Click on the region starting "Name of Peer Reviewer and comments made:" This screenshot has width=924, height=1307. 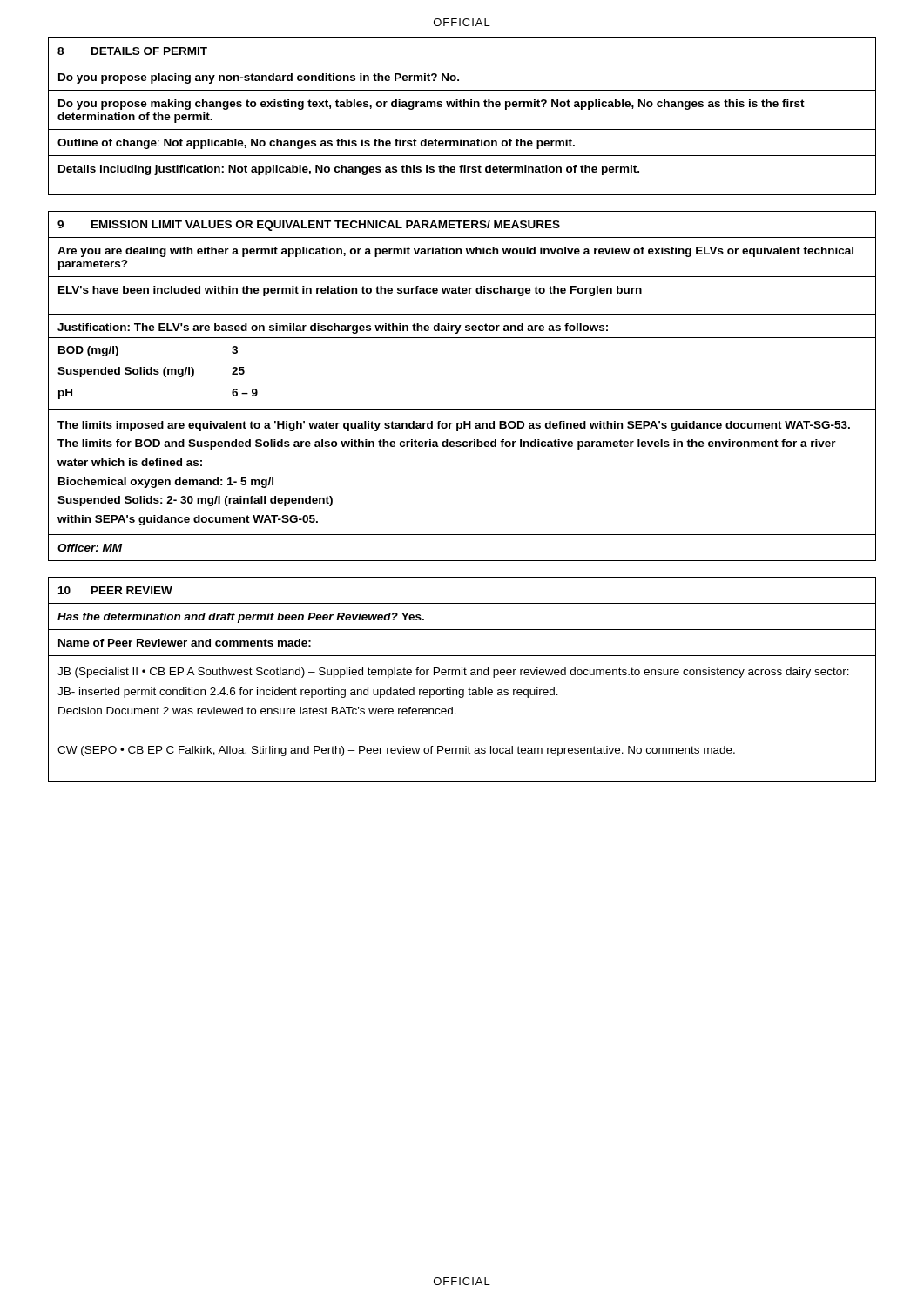pyautogui.click(x=185, y=643)
